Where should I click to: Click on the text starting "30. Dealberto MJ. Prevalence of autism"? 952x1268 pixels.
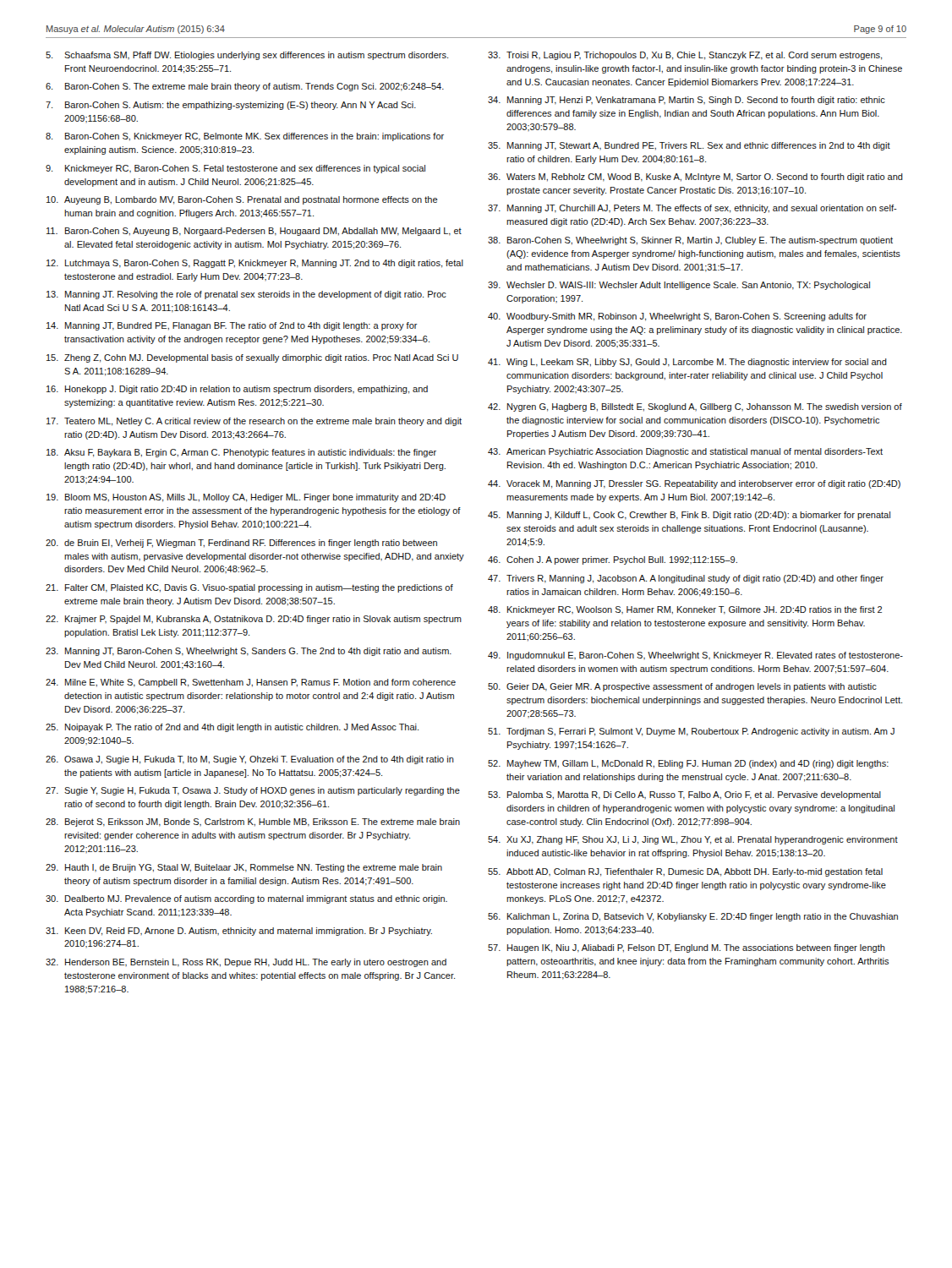click(255, 906)
